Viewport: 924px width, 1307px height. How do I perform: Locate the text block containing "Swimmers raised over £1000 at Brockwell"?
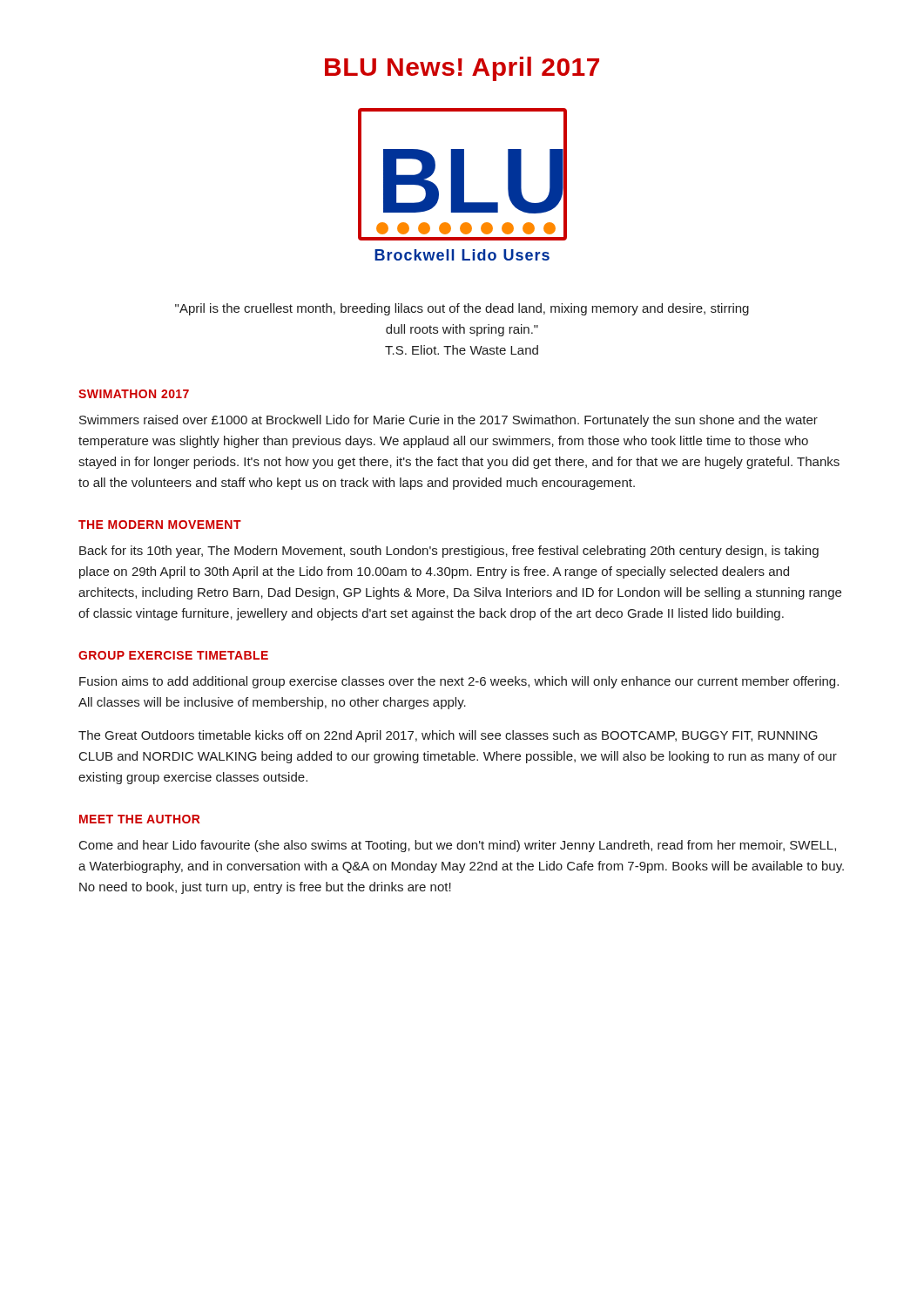pyautogui.click(x=459, y=451)
